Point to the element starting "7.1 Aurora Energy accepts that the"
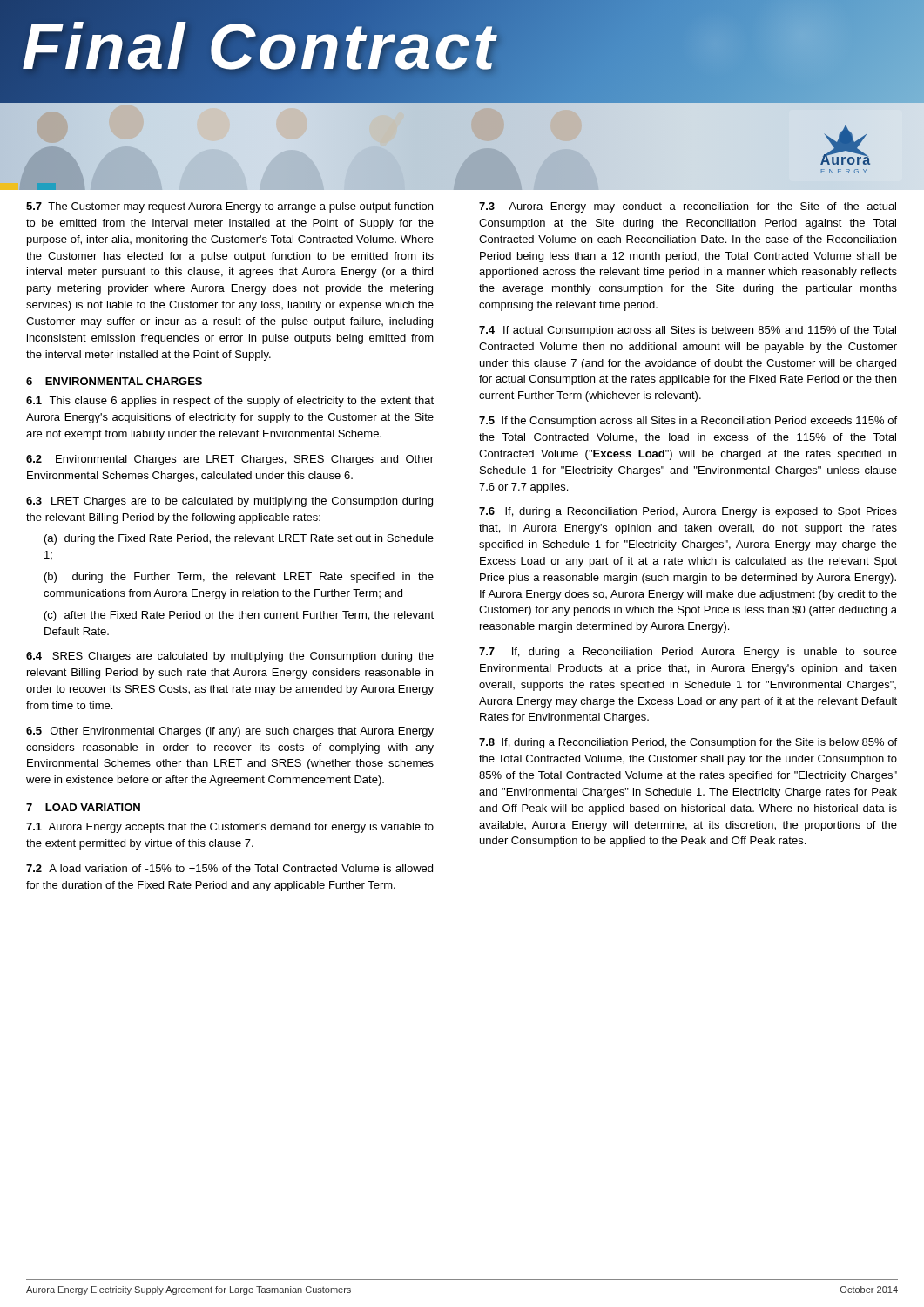 230,835
